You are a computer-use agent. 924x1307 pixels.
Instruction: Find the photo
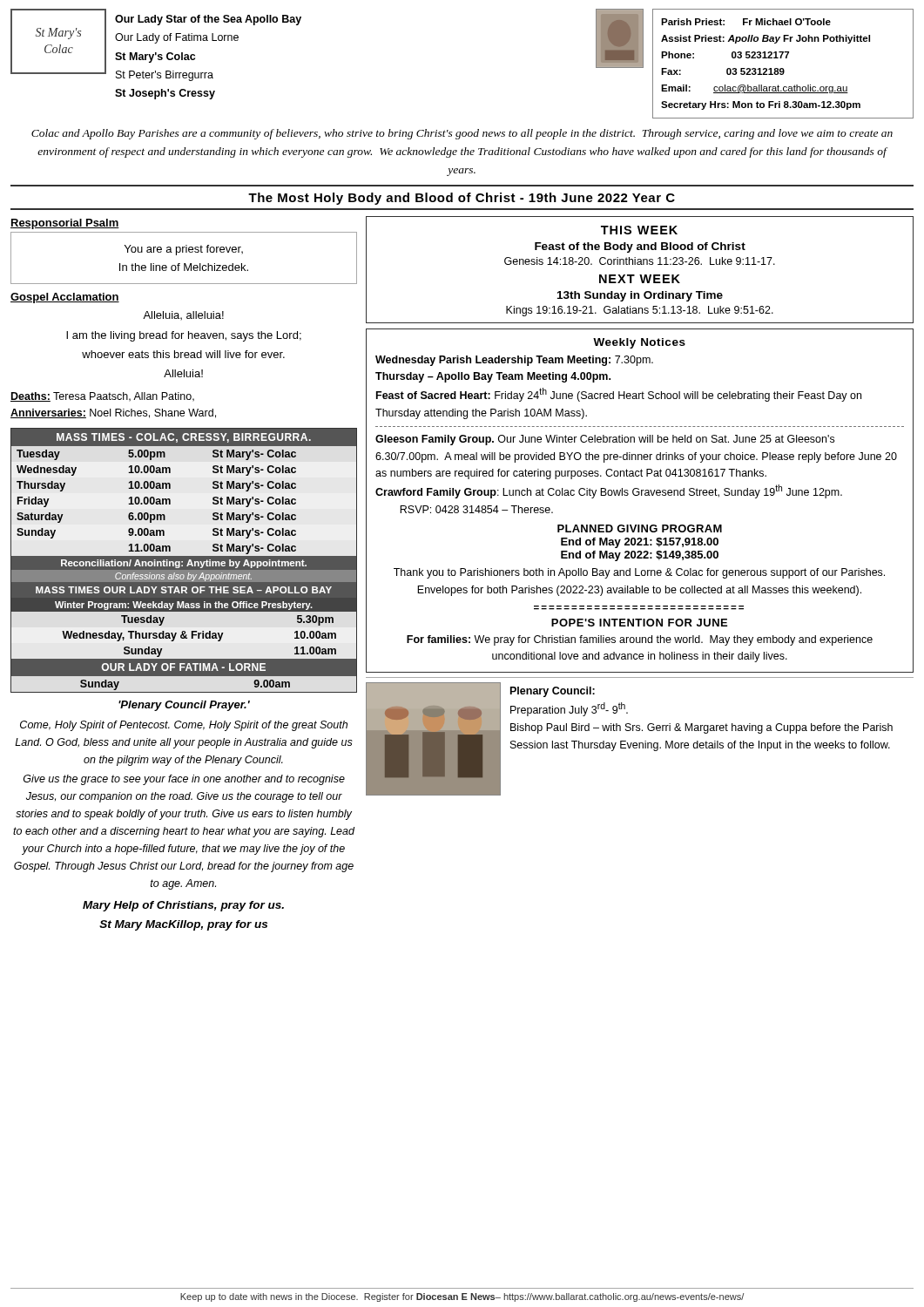tap(433, 739)
